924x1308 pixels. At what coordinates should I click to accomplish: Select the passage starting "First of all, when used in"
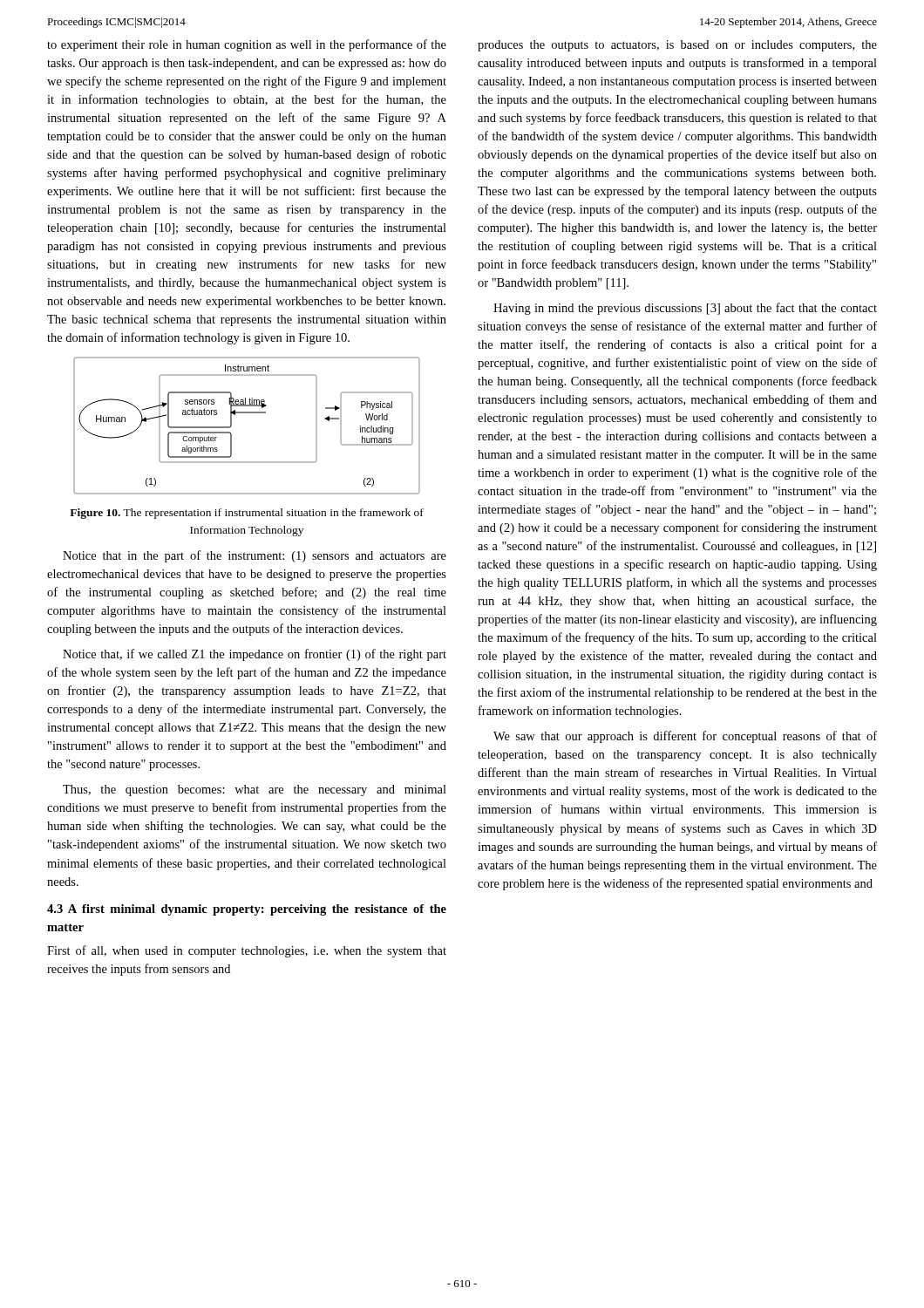click(247, 960)
